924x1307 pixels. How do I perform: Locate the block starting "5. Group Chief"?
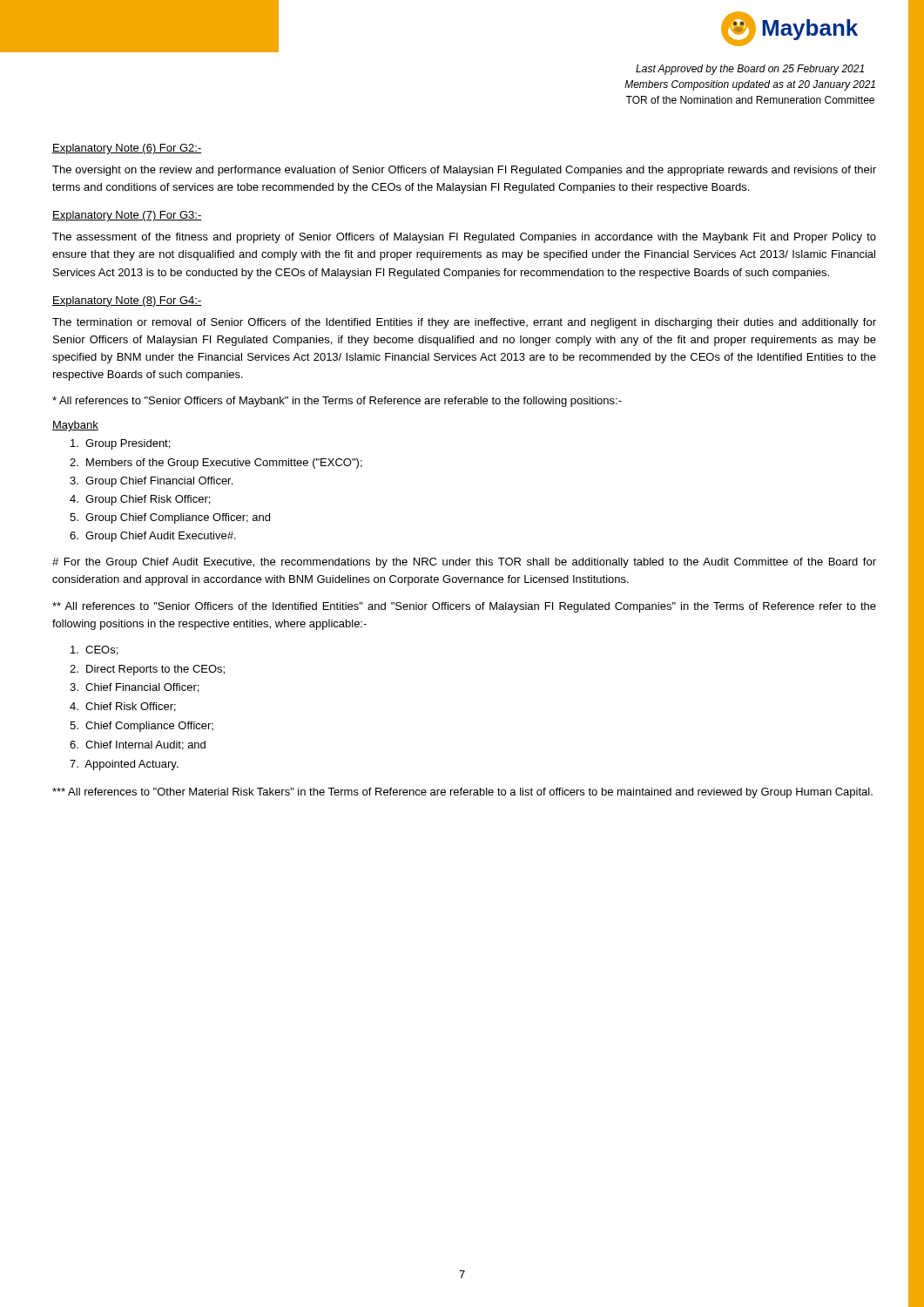pos(170,517)
